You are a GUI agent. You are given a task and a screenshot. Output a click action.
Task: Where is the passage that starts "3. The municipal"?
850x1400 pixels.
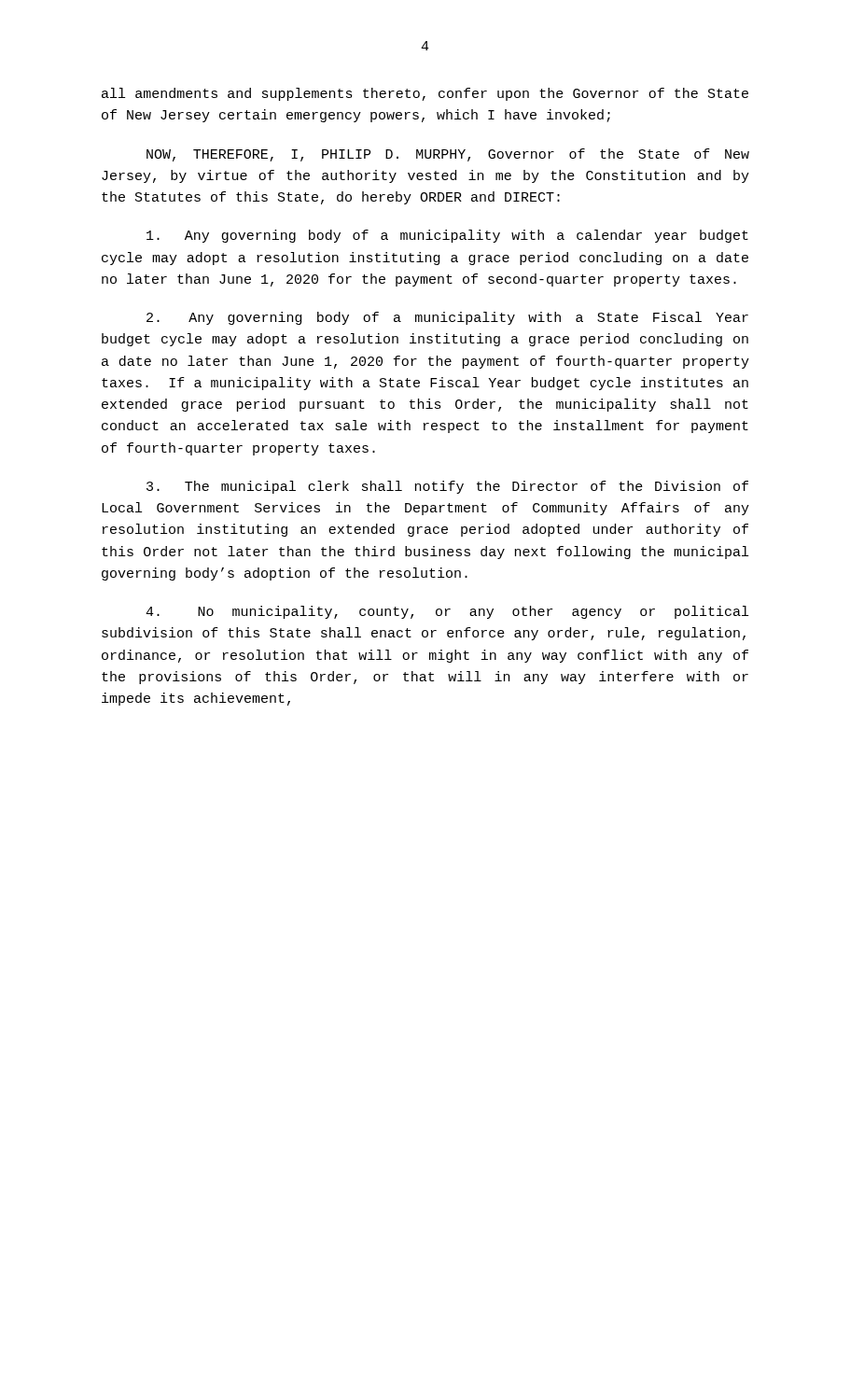click(425, 531)
